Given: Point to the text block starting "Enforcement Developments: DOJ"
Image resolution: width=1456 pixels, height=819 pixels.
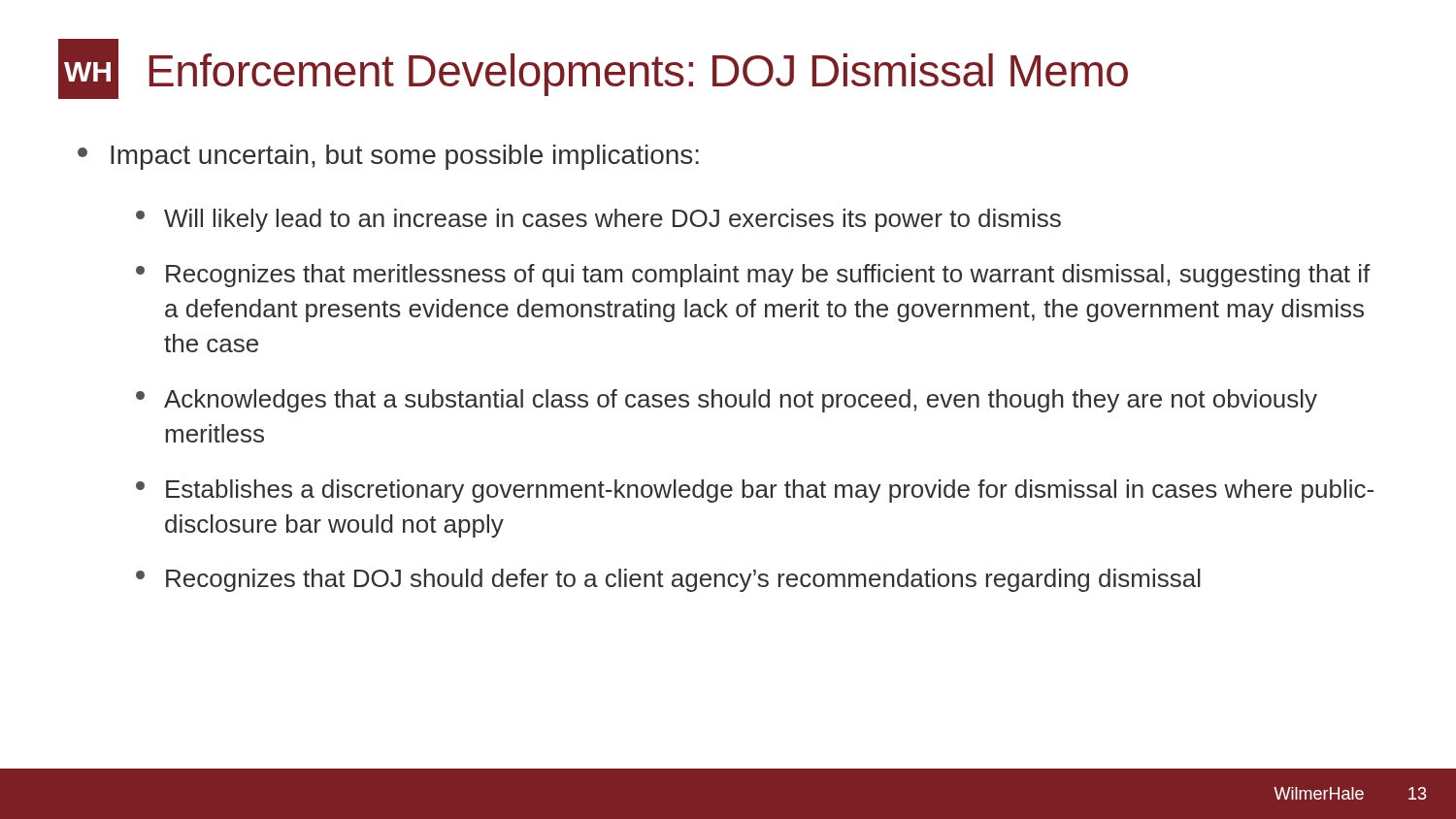Looking at the screenshot, I should pyautogui.click(x=637, y=71).
